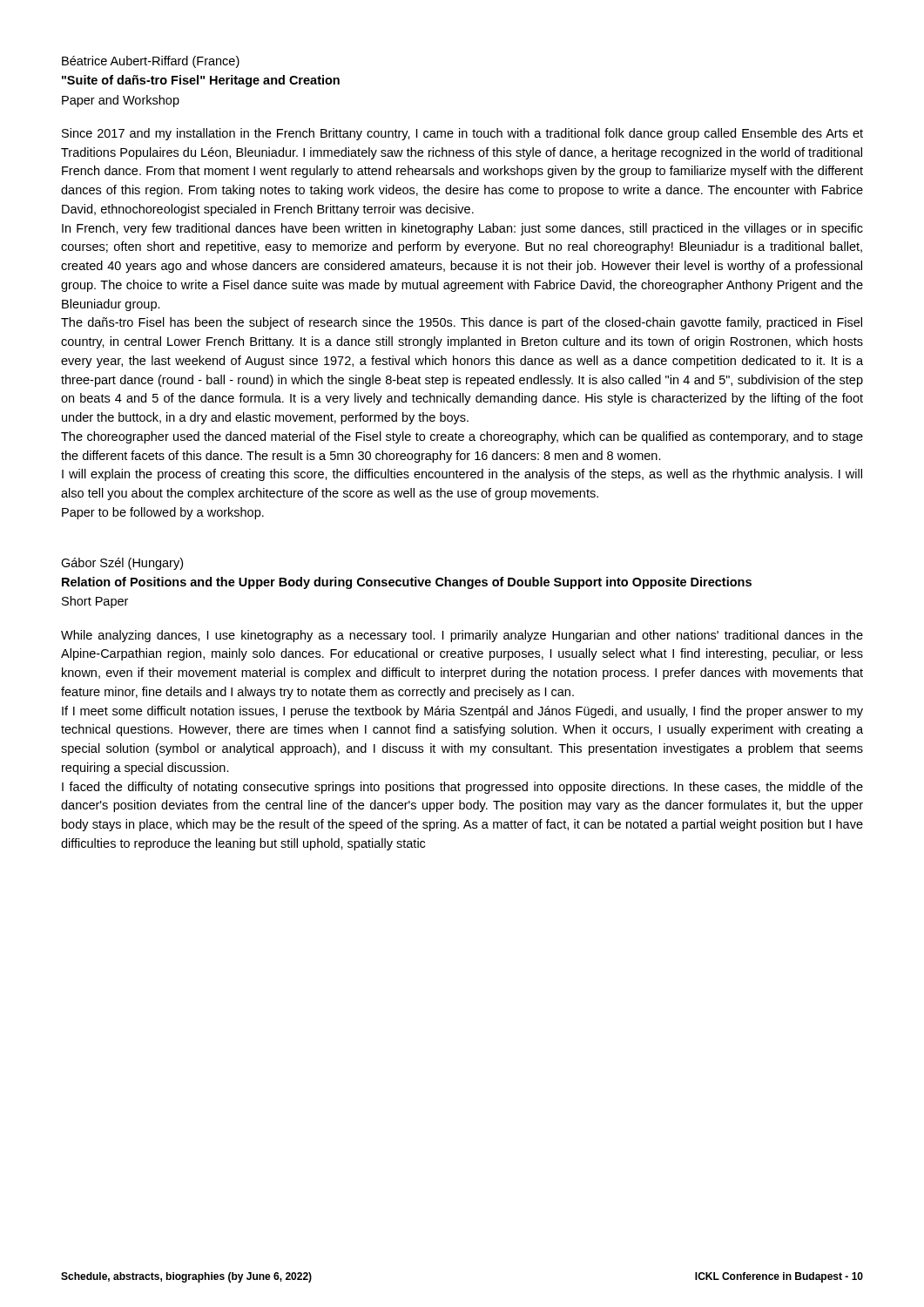Navigate to the text block starting "While analyzing dances, I use kinetography as a"

462,740
